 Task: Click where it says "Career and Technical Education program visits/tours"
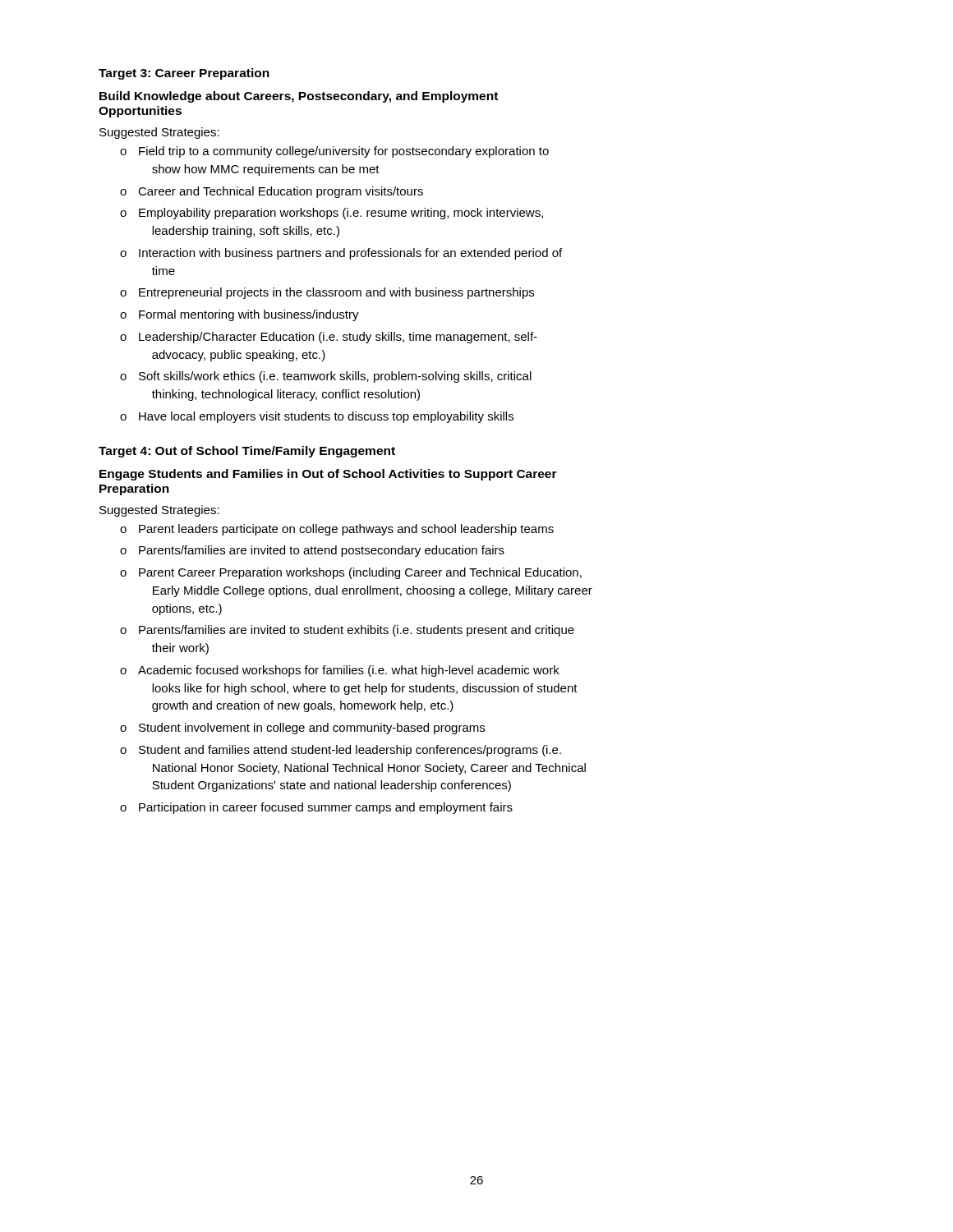[x=281, y=191]
